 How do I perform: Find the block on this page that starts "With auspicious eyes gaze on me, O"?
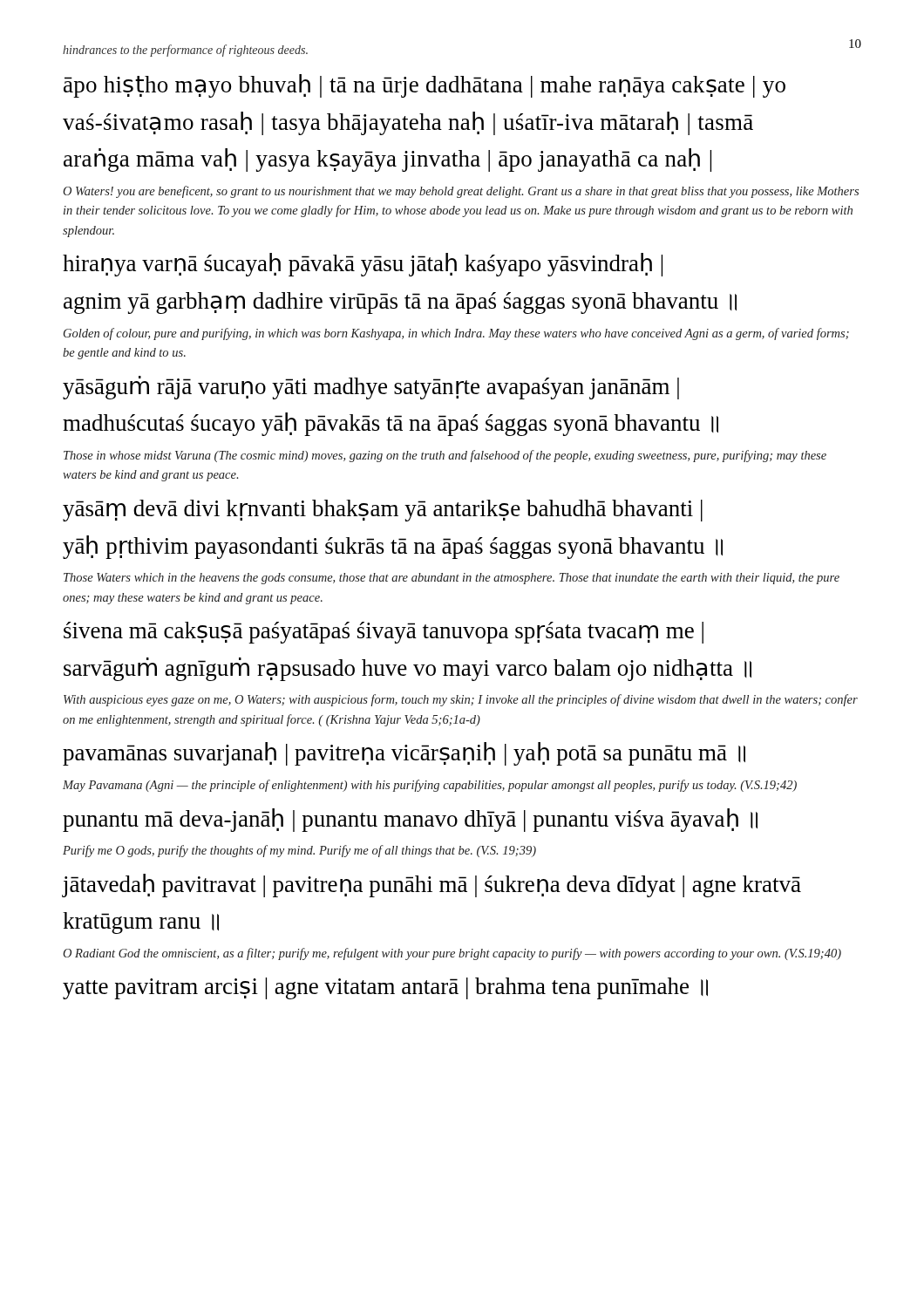[460, 710]
